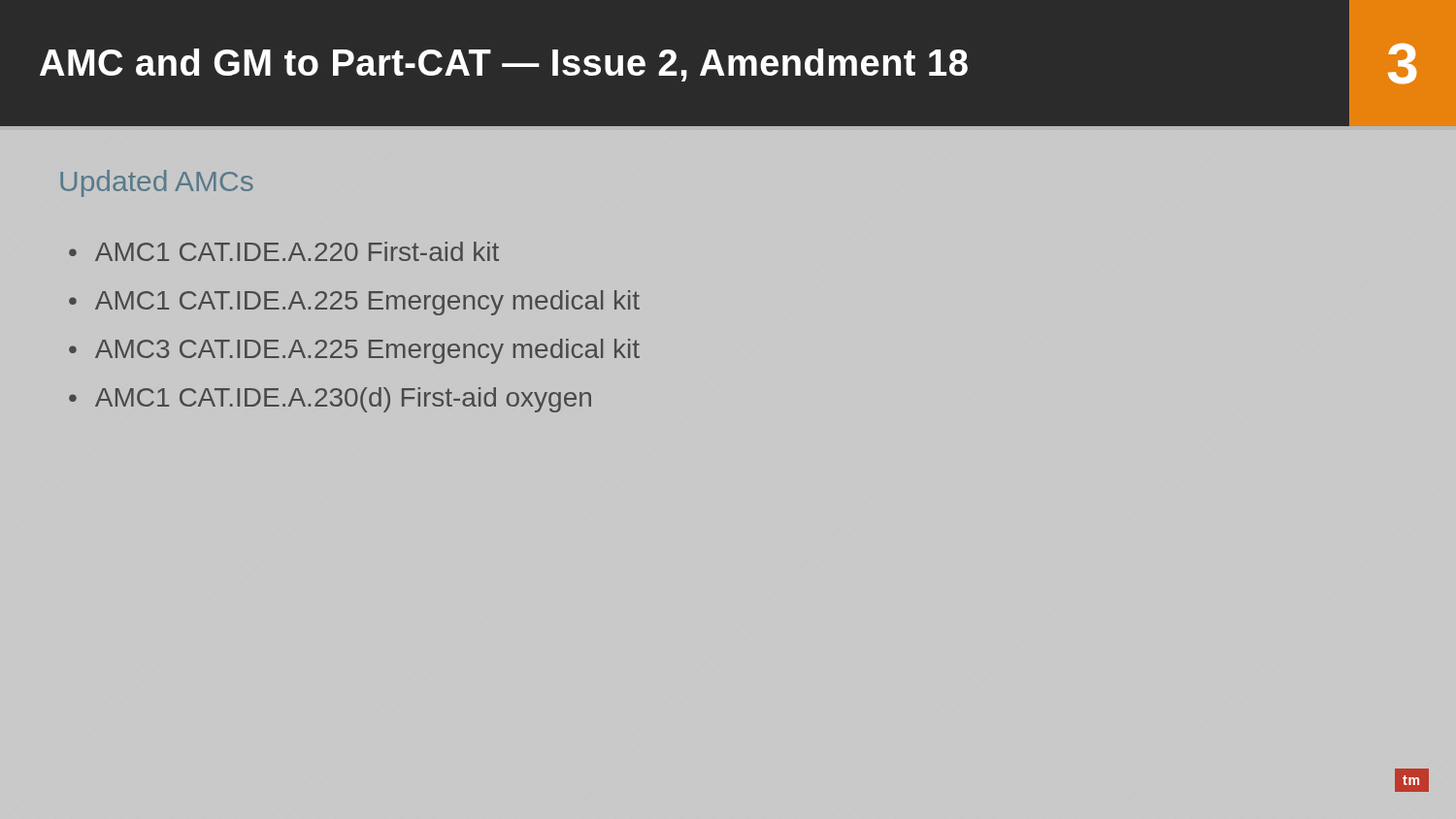Find "AMC1 CAT.IDE.A.220 First-aid kit" on this page
Screen dimensions: 819x1456
pos(297,252)
